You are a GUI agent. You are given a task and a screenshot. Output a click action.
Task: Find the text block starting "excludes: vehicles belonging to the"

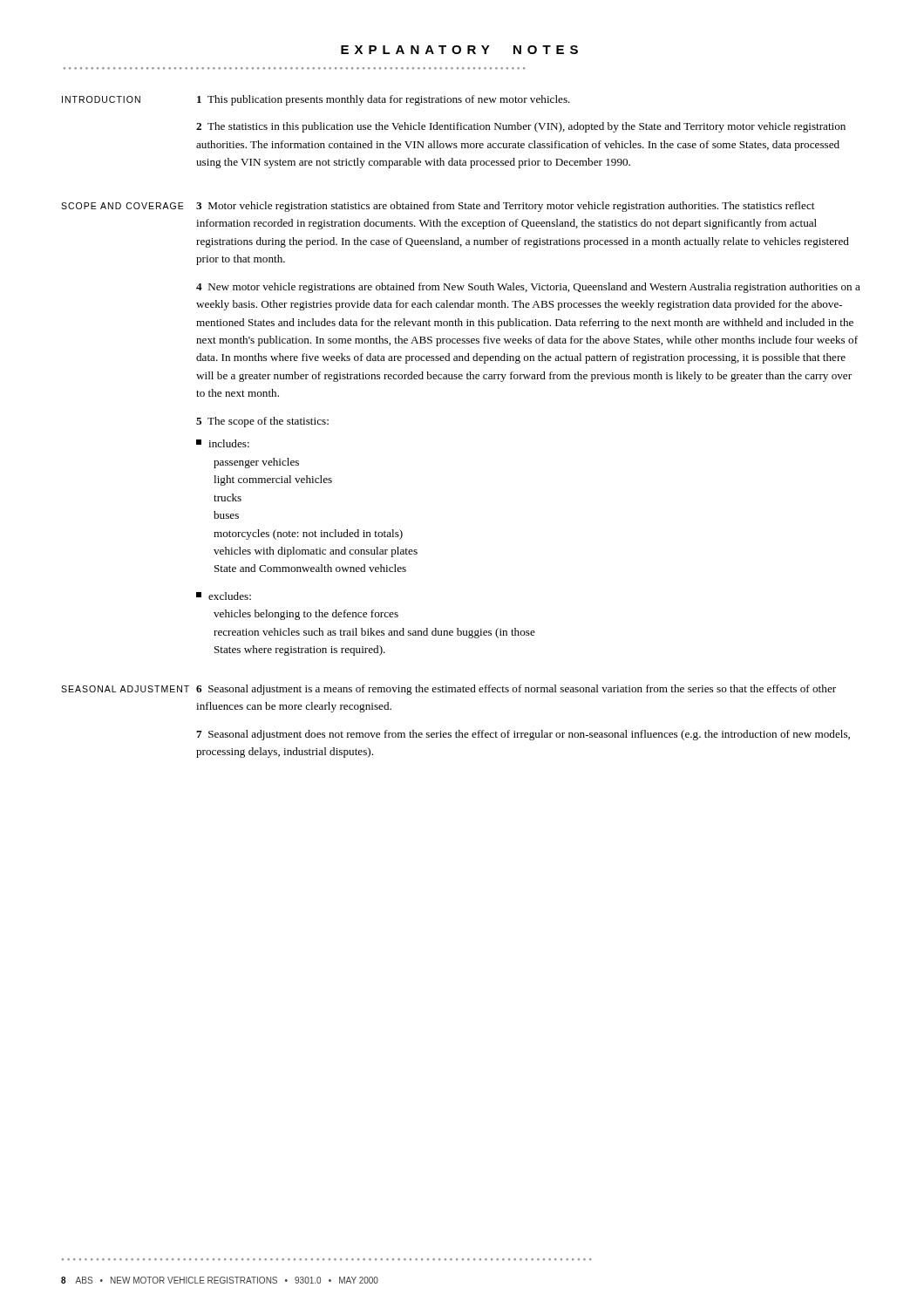click(x=530, y=623)
